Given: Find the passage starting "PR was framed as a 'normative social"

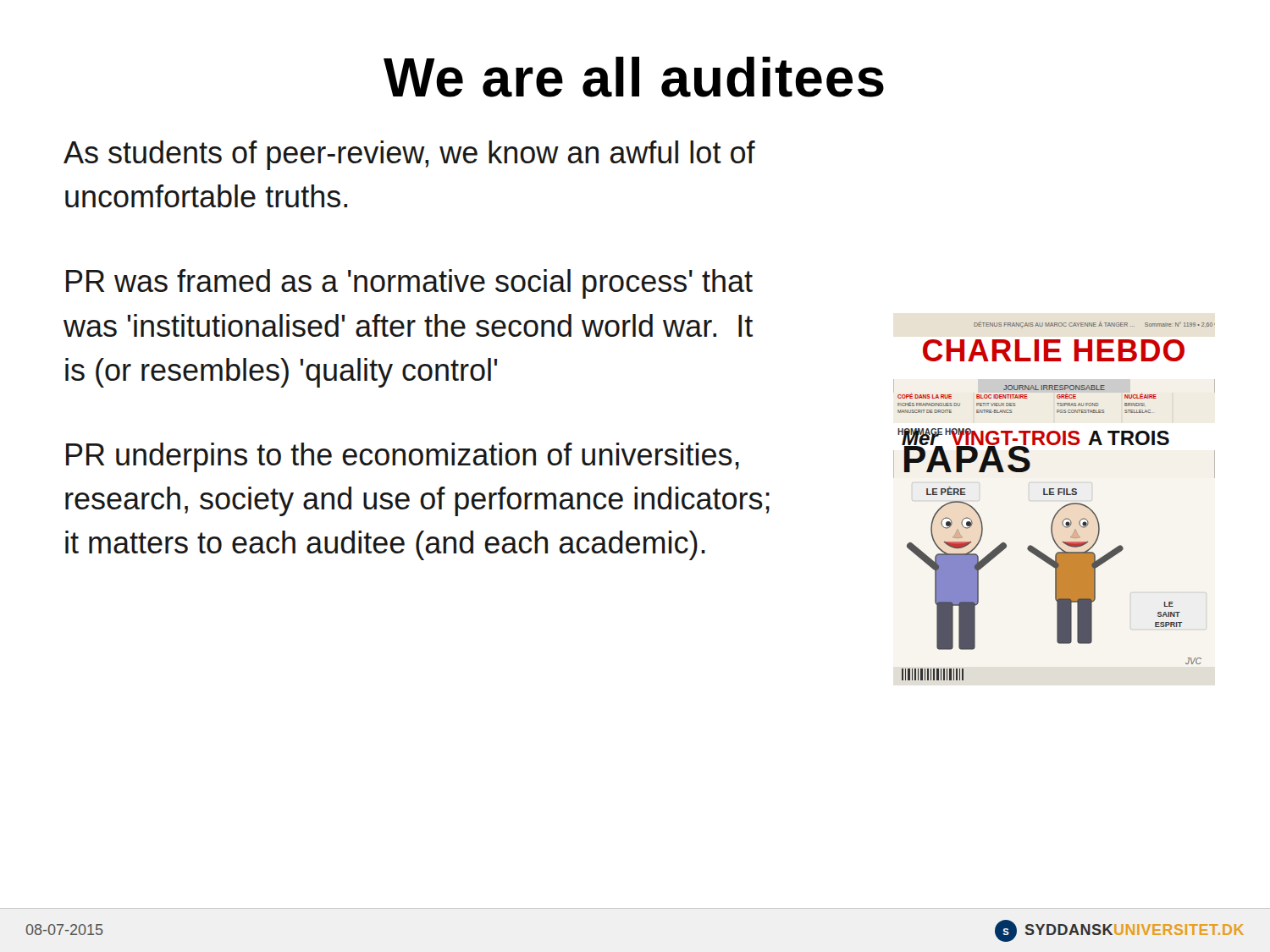Looking at the screenshot, I should coord(408,326).
